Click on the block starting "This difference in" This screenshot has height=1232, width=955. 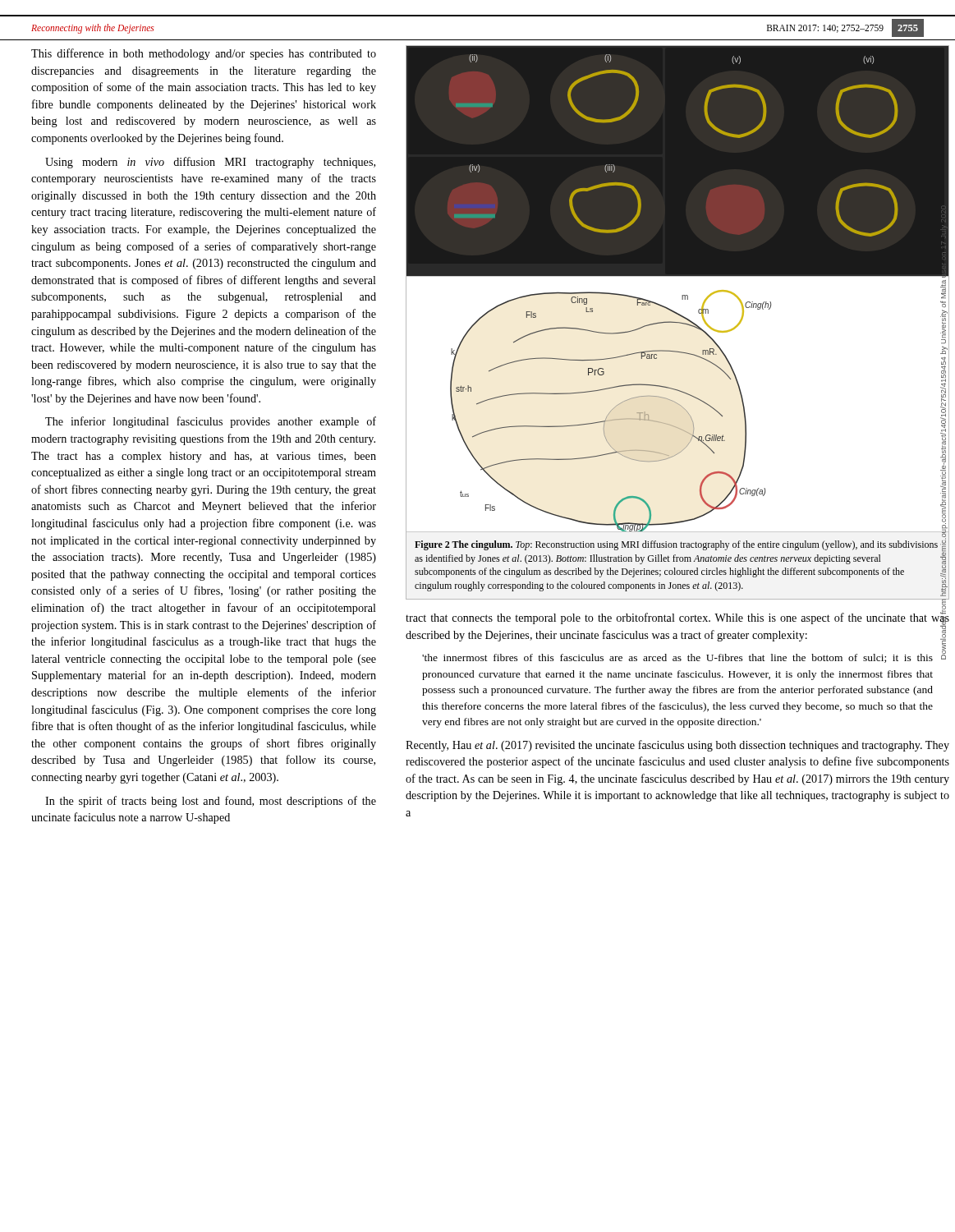tap(204, 436)
